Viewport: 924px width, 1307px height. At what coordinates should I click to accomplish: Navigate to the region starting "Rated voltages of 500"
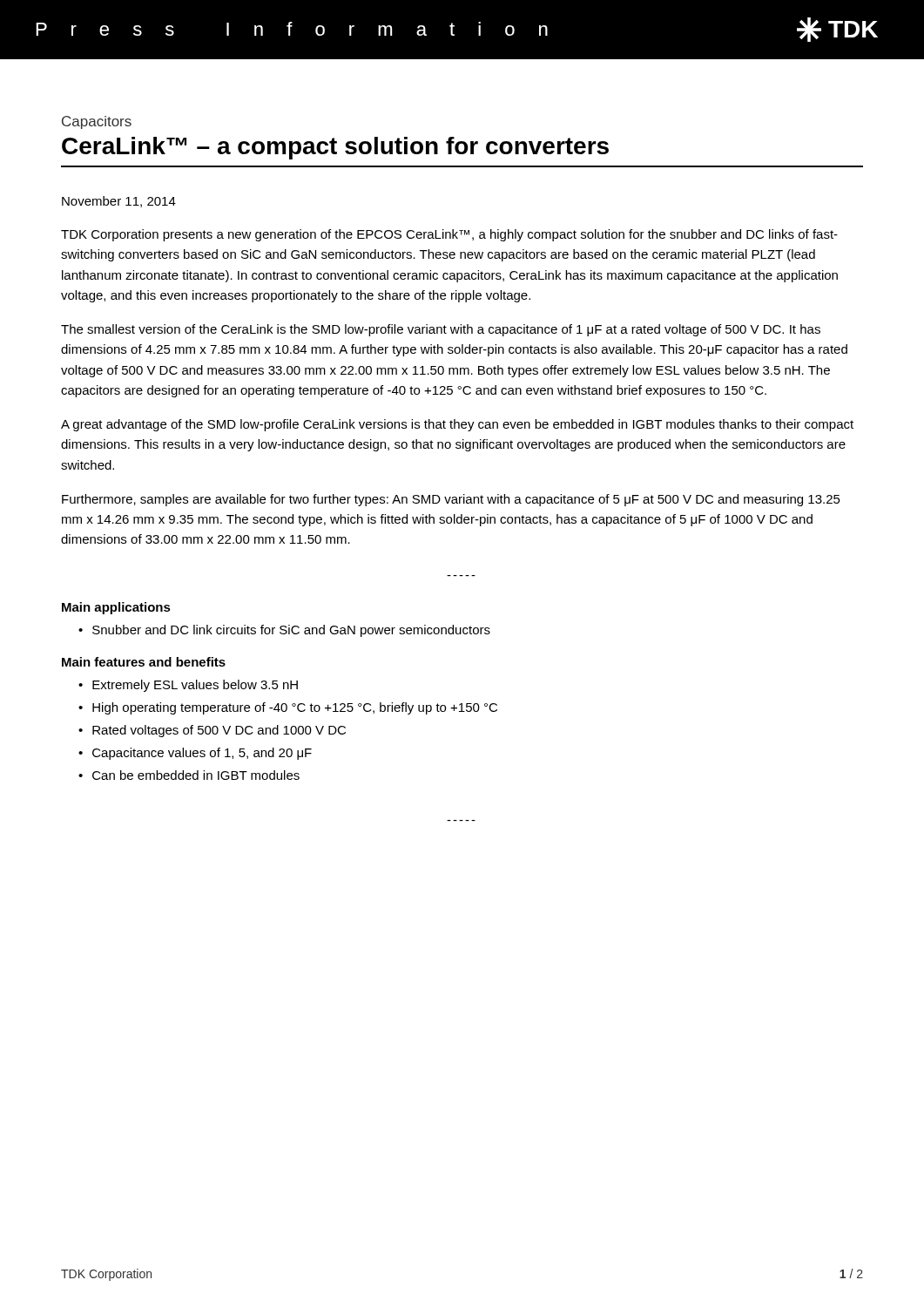[219, 729]
